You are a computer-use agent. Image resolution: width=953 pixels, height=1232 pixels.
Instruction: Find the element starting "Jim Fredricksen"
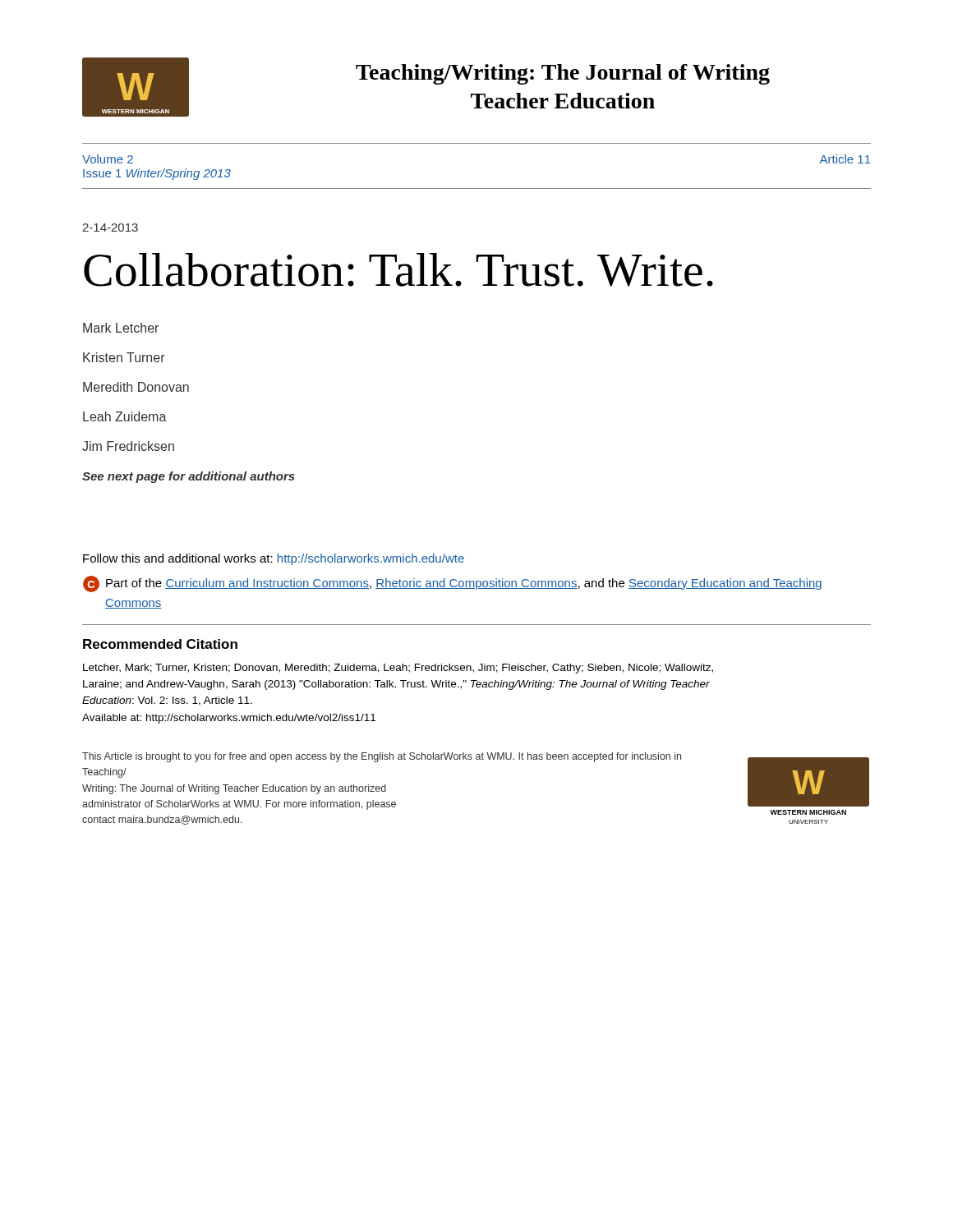(129, 446)
